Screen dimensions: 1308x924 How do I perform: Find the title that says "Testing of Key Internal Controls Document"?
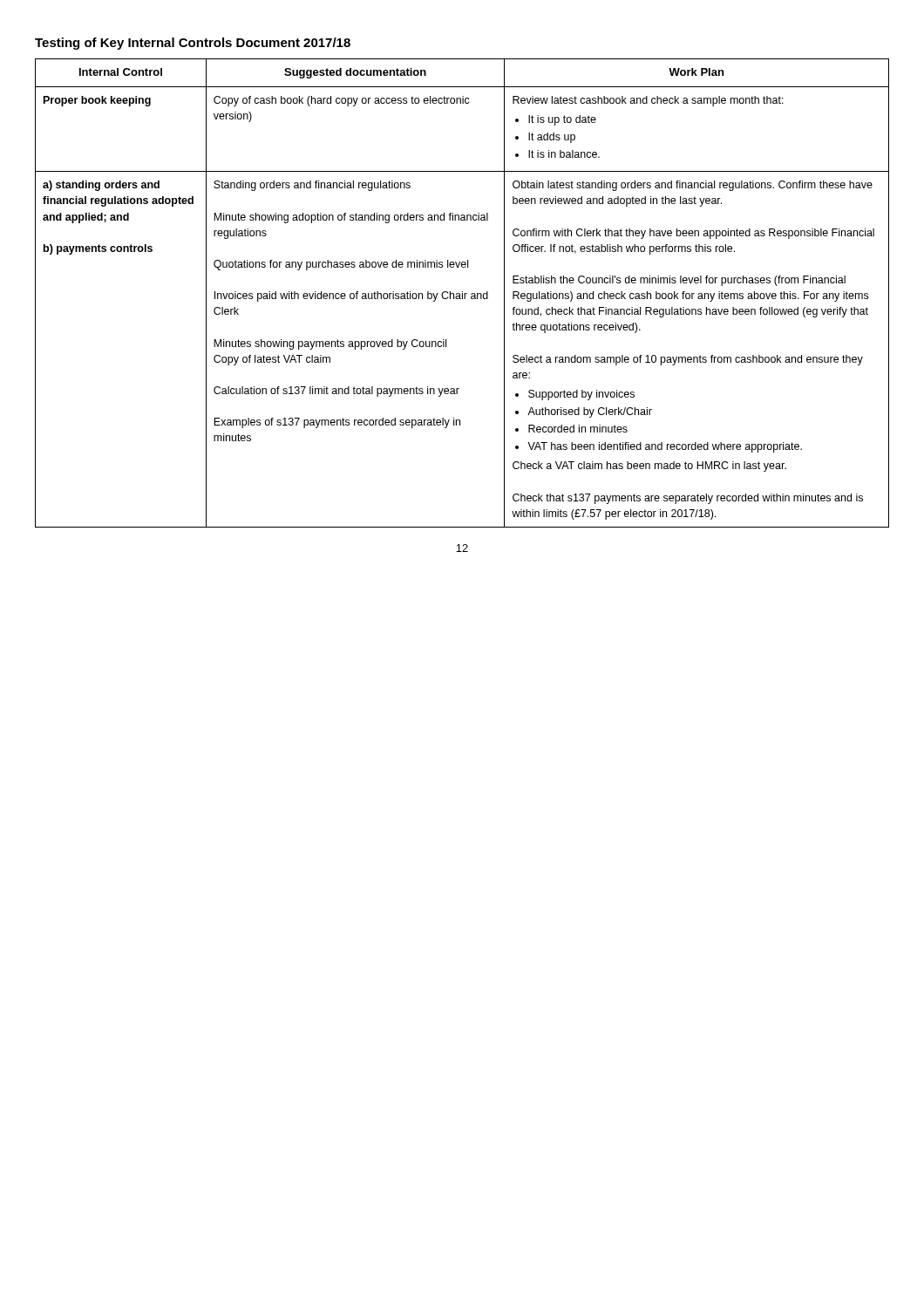(x=193, y=42)
